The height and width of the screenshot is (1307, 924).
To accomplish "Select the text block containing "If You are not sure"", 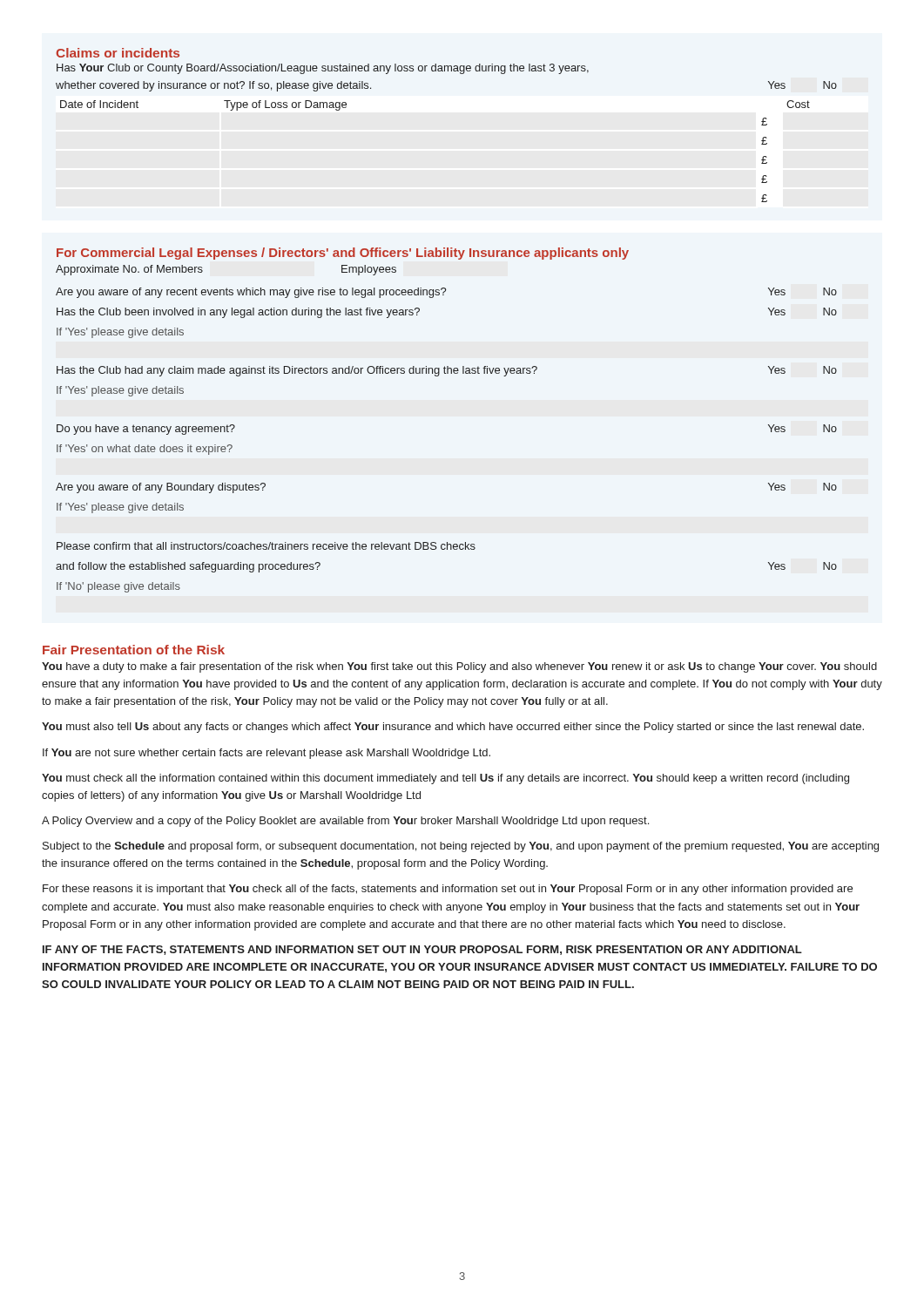I will 267,752.
